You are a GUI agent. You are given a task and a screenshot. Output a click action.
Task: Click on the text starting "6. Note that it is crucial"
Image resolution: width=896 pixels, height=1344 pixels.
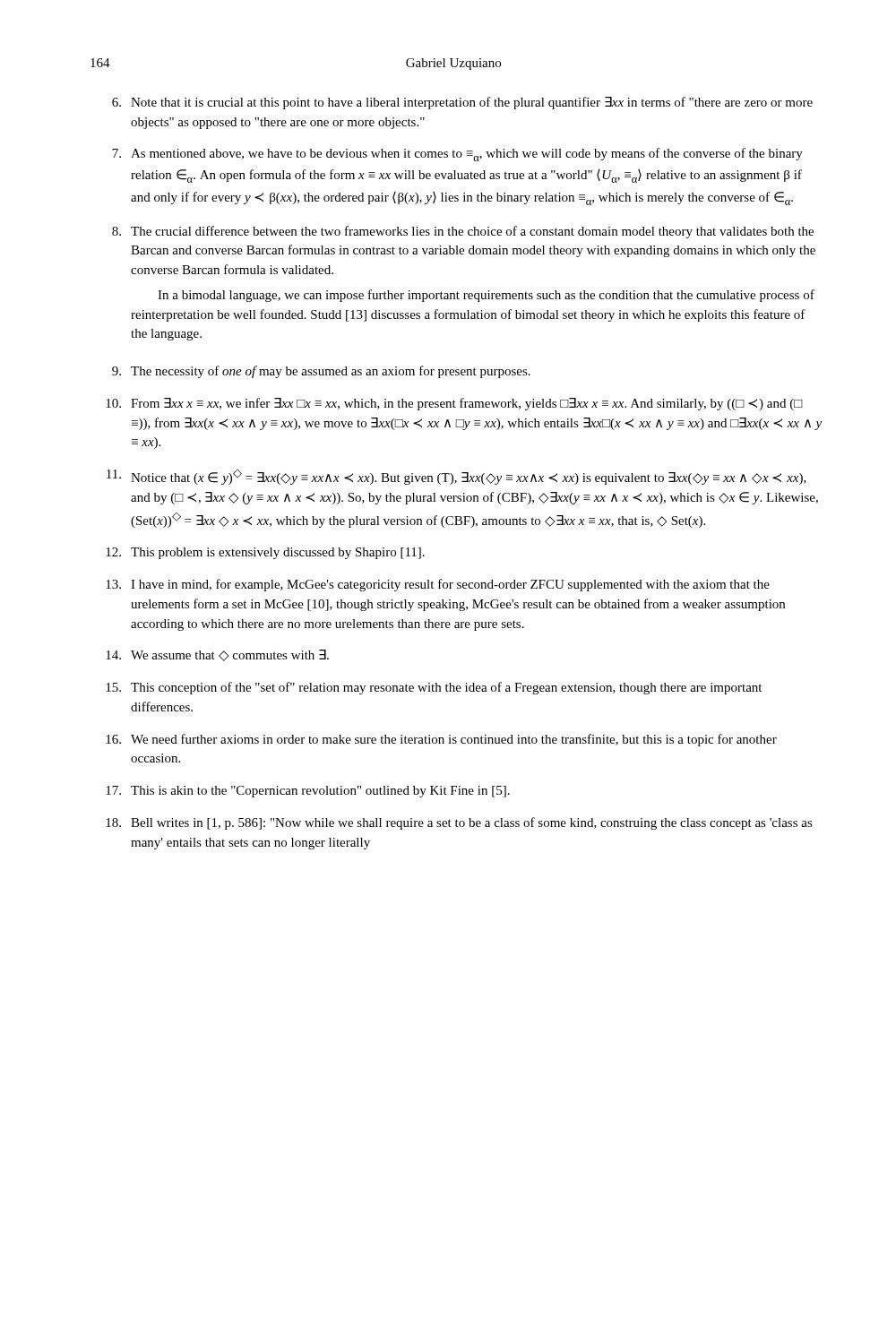coord(457,112)
